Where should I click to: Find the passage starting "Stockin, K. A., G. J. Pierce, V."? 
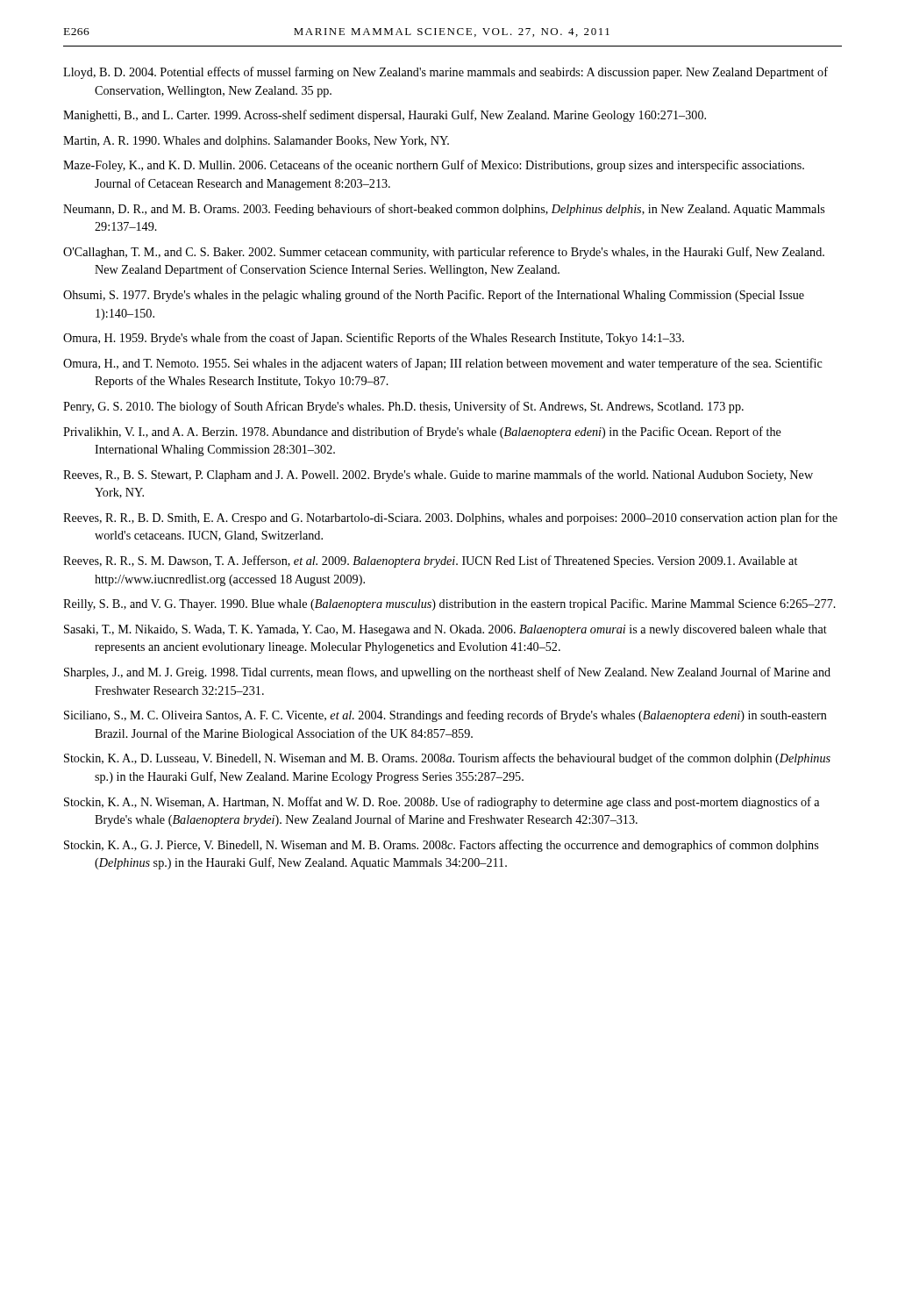click(x=441, y=854)
